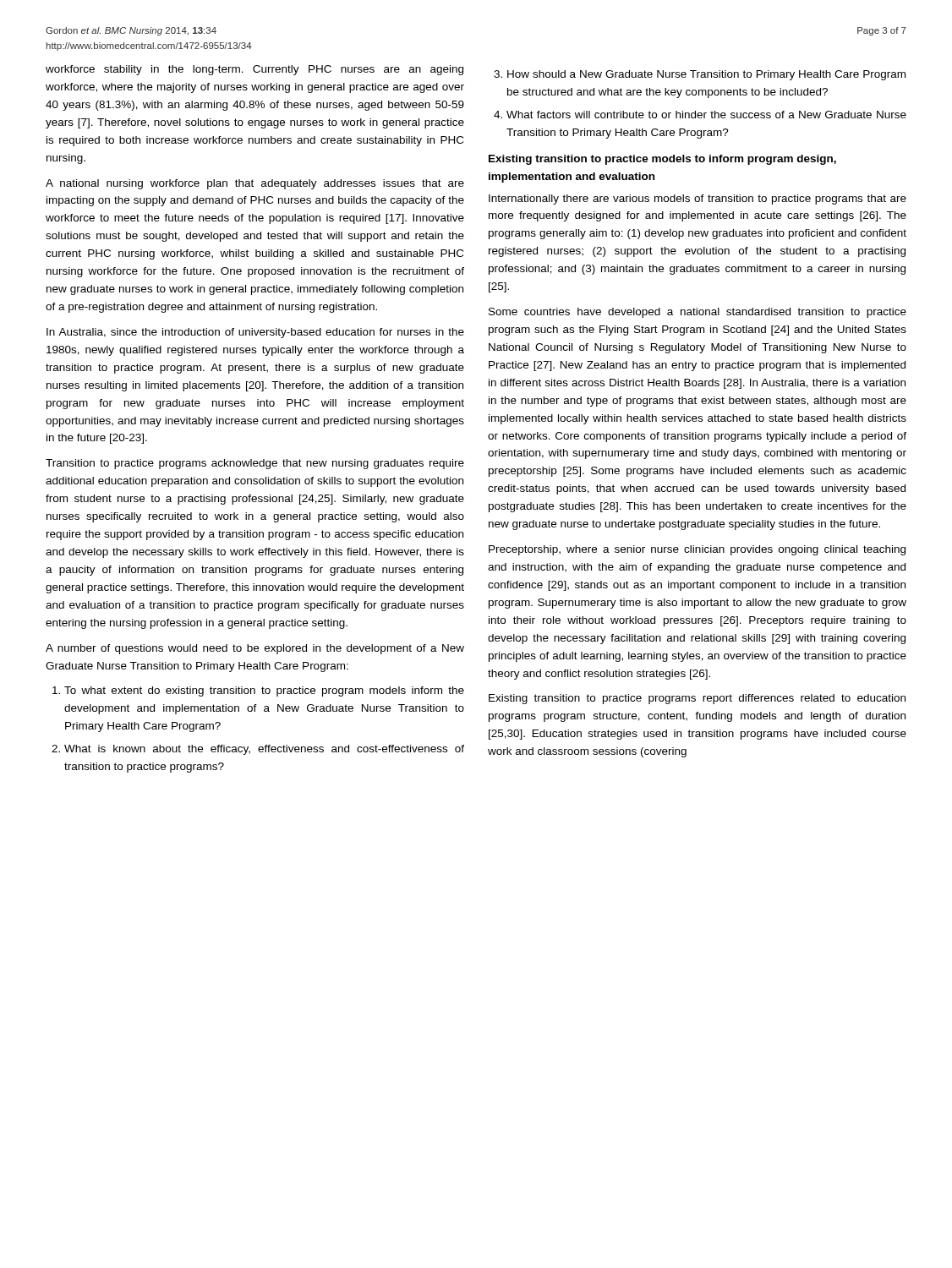Image resolution: width=952 pixels, height=1268 pixels.
Task: Point to the text block starting "To what extent do existing transition"
Action: coord(264,708)
